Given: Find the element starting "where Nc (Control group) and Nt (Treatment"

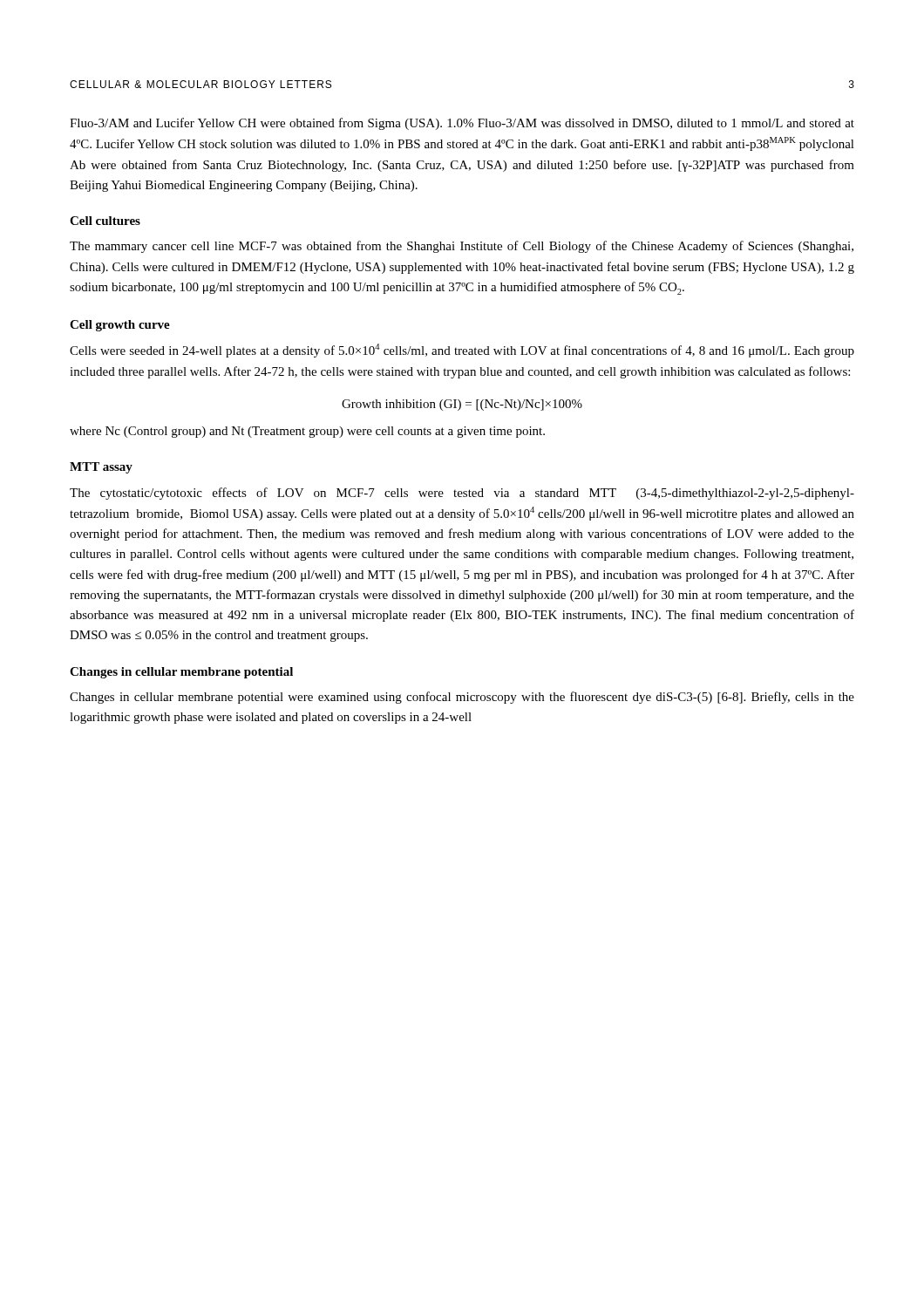Looking at the screenshot, I should (462, 431).
